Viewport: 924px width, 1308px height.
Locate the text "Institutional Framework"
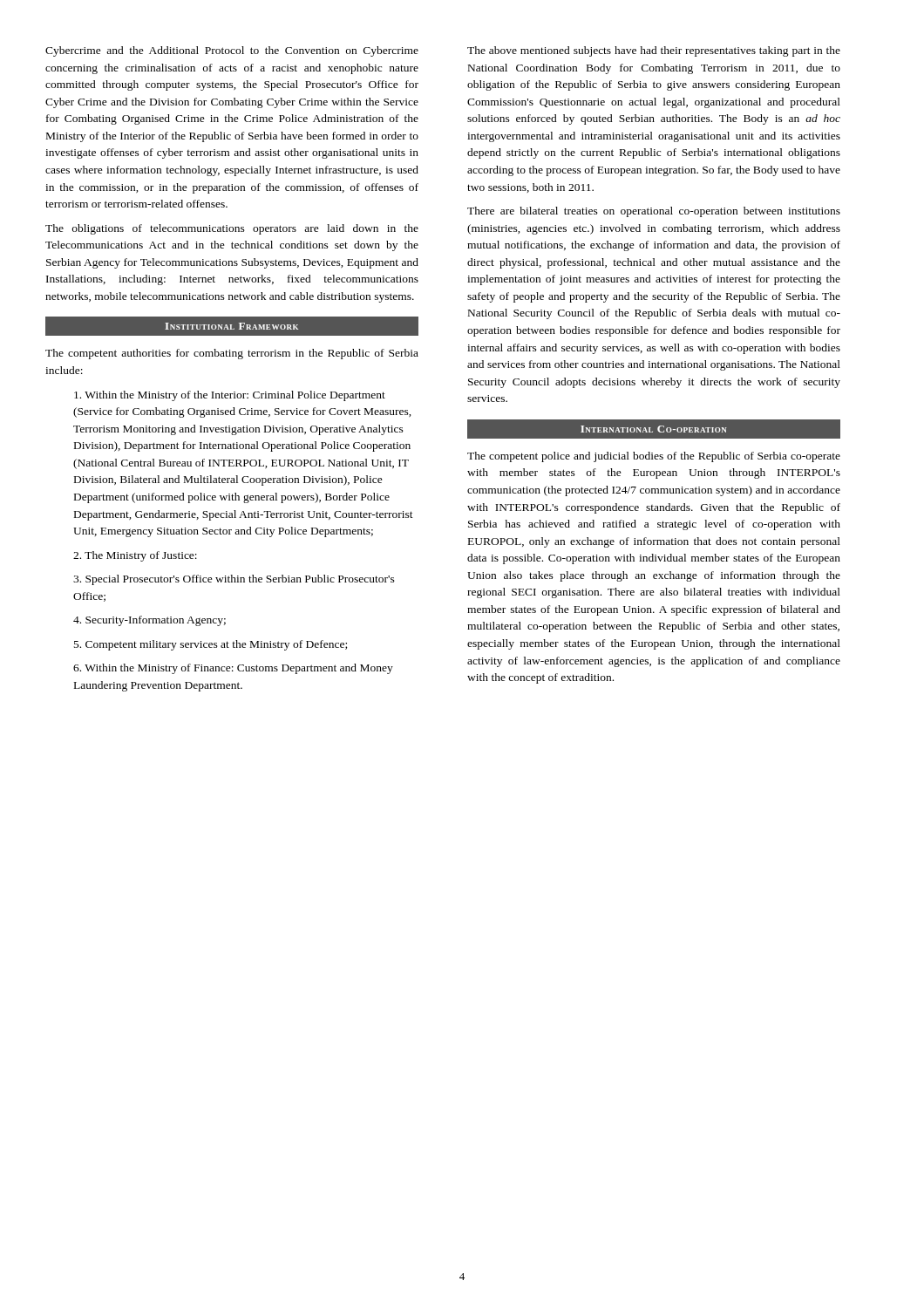[x=232, y=326]
